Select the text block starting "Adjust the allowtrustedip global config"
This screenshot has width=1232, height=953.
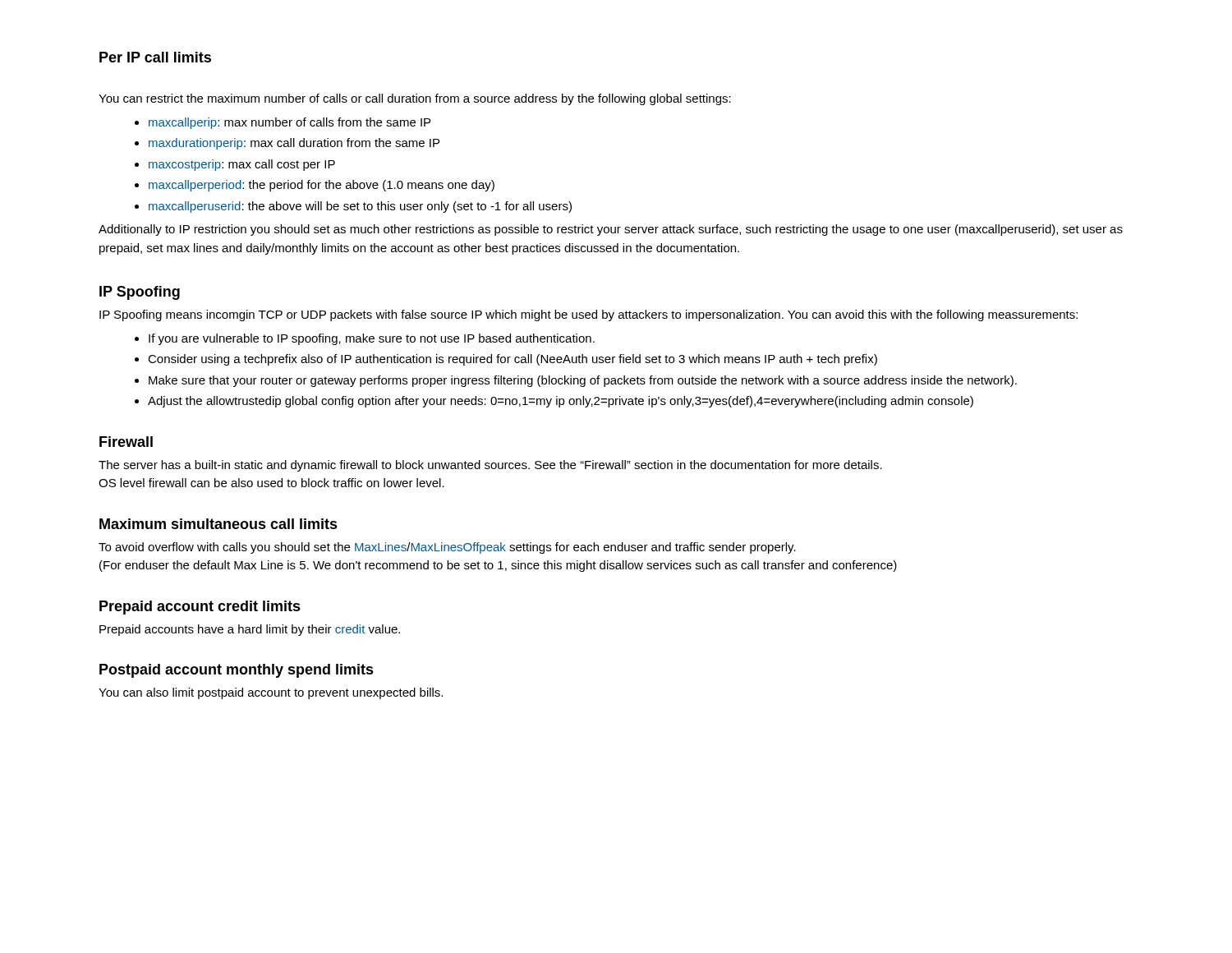[x=561, y=400]
